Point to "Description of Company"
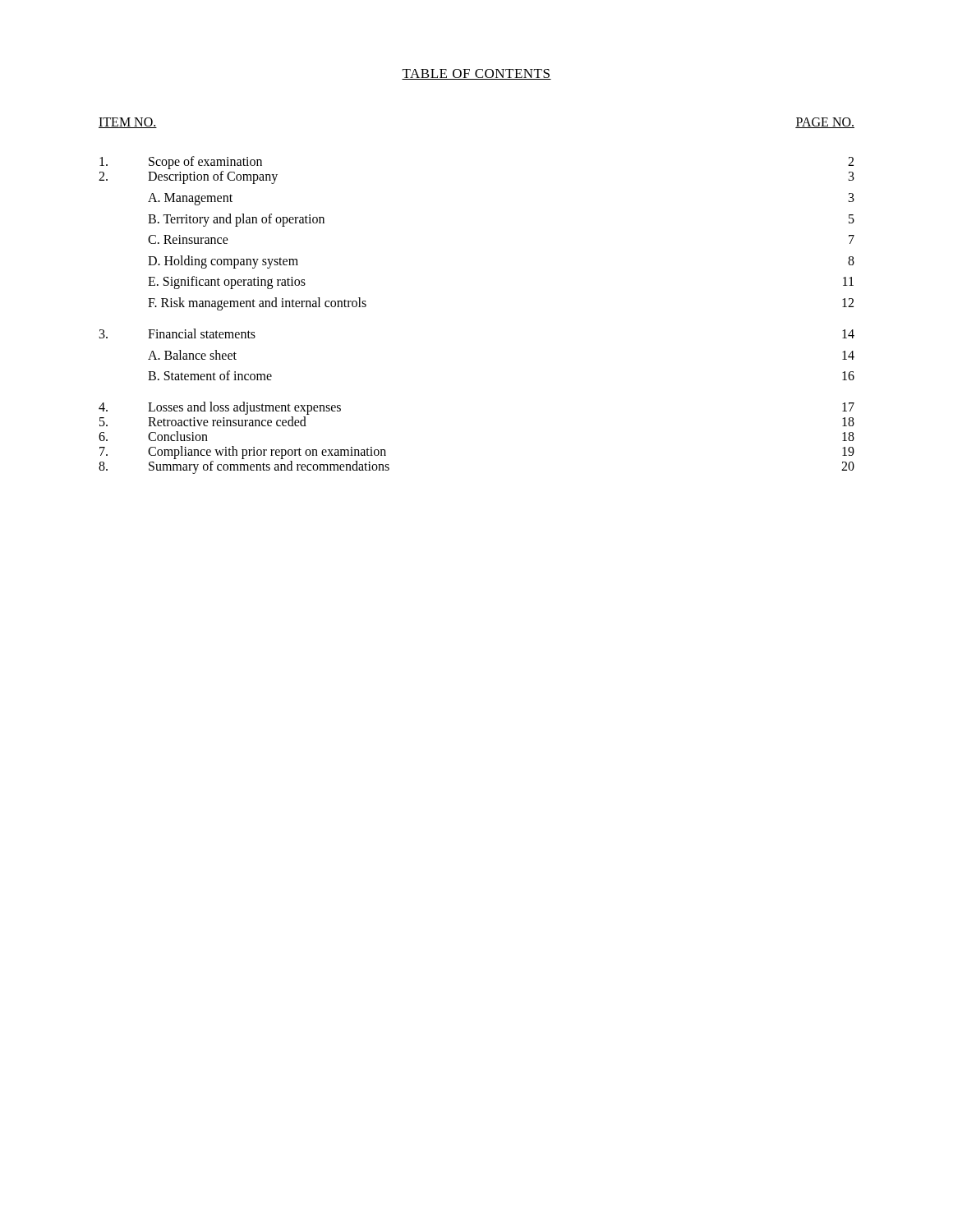The height and width of the screenshot is (1232, 953). 213,176
